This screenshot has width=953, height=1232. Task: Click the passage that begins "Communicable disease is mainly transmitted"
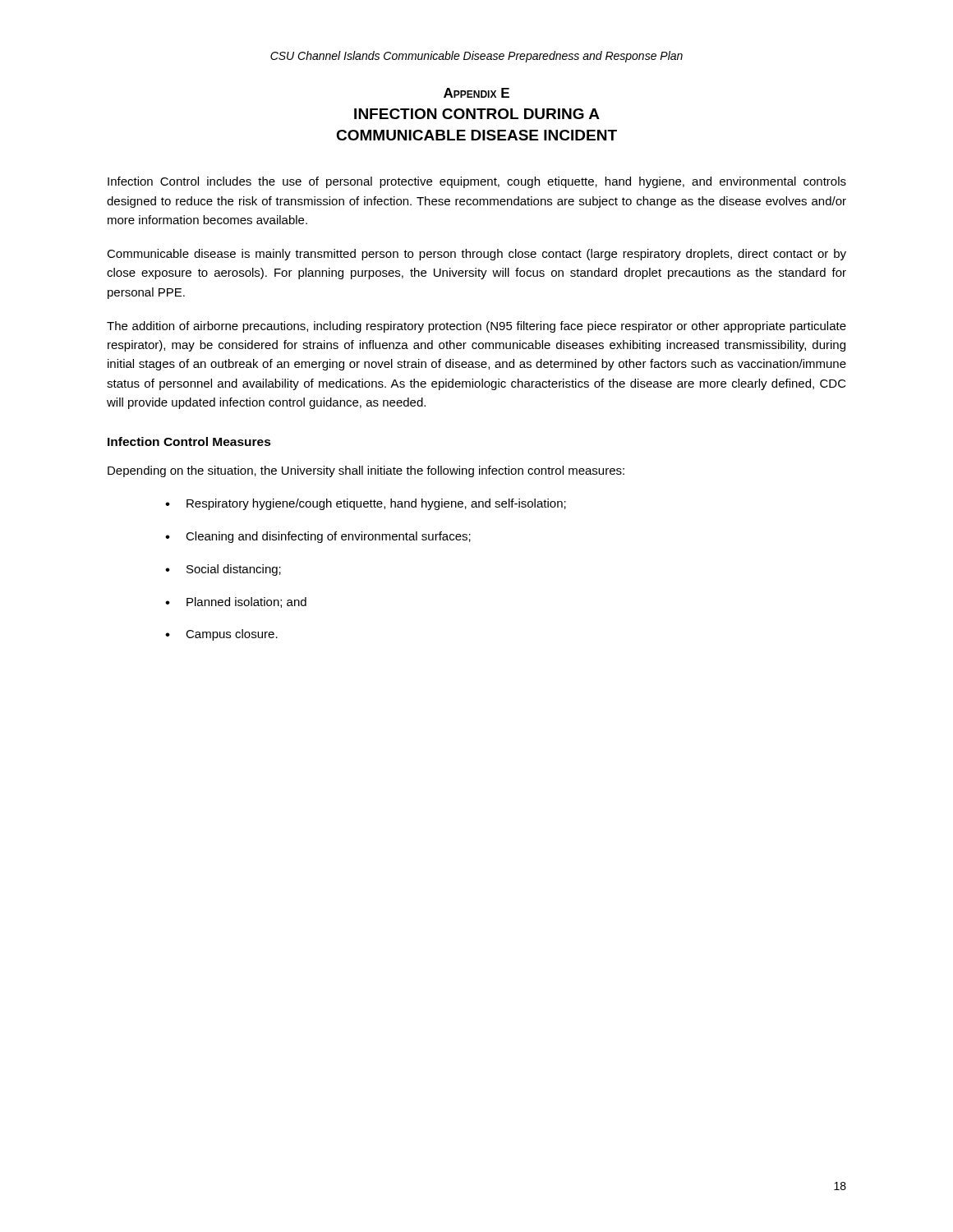point(476,273)
